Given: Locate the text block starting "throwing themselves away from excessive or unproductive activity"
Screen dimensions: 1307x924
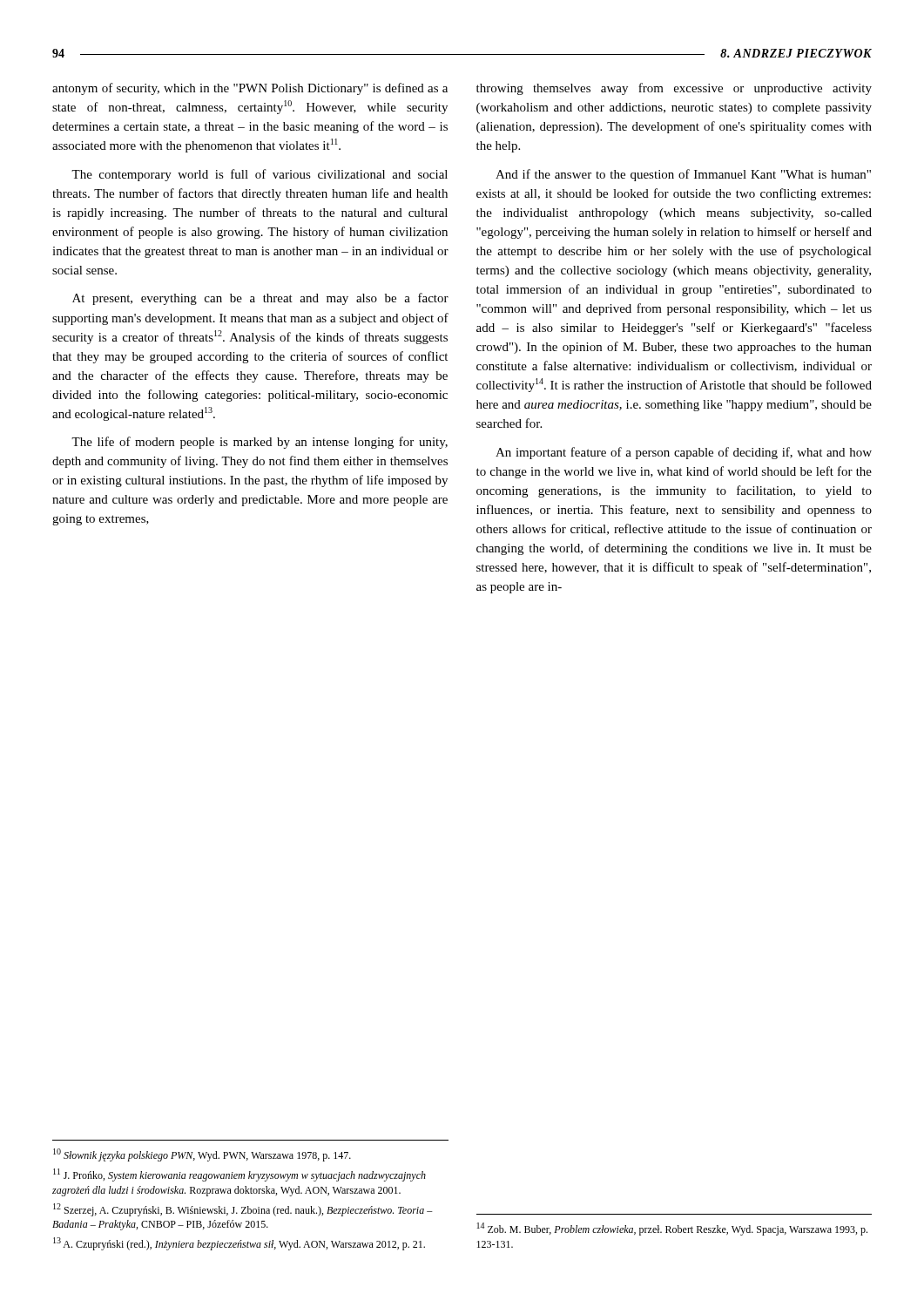Looking at the screenshot, I should [x=674, y=117].
